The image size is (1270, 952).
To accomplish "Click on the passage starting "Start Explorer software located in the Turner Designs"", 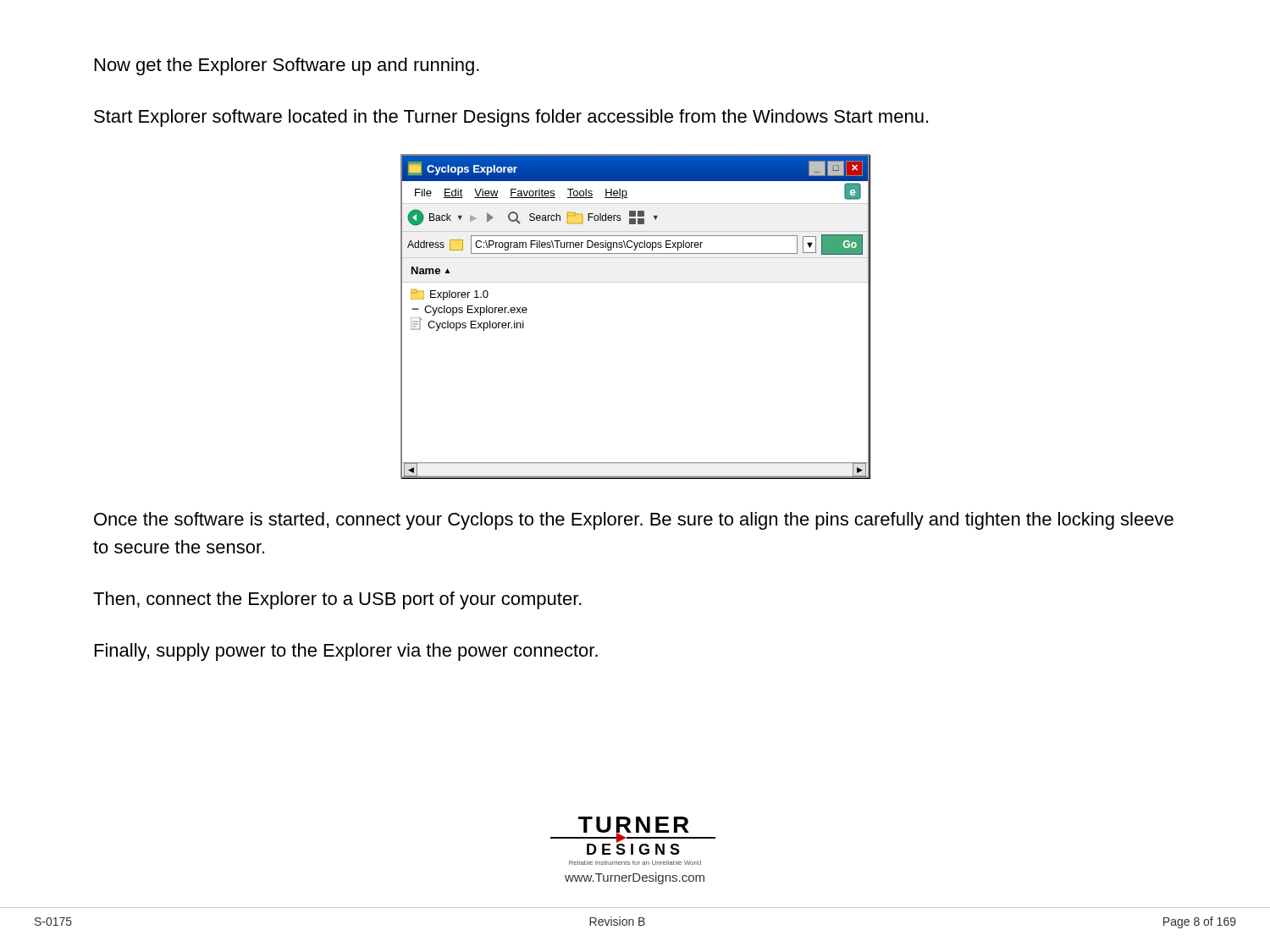I will tap(511, 116).
